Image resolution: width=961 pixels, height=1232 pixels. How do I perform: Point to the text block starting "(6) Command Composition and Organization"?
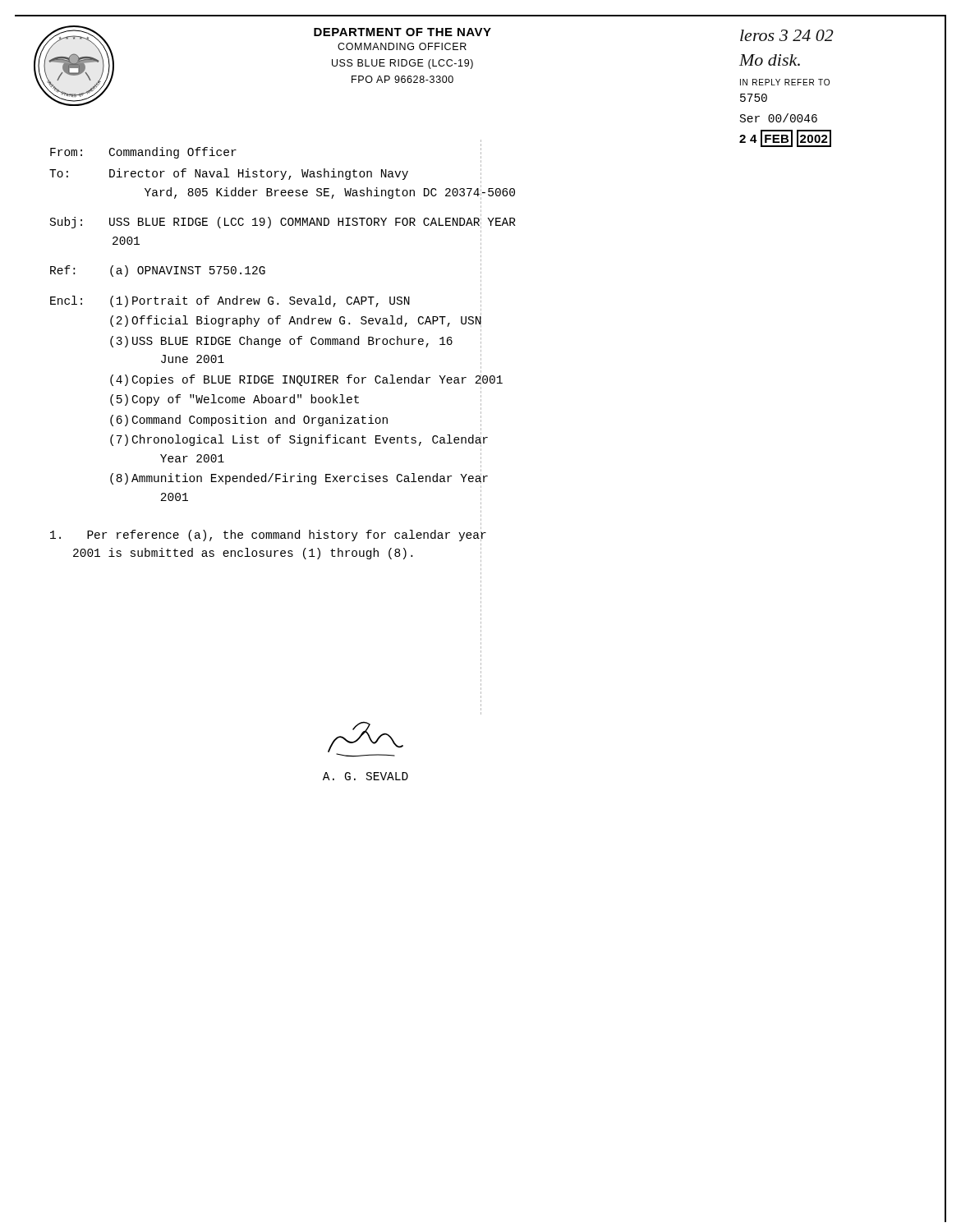pyautogui.click(x=249, y=420)
